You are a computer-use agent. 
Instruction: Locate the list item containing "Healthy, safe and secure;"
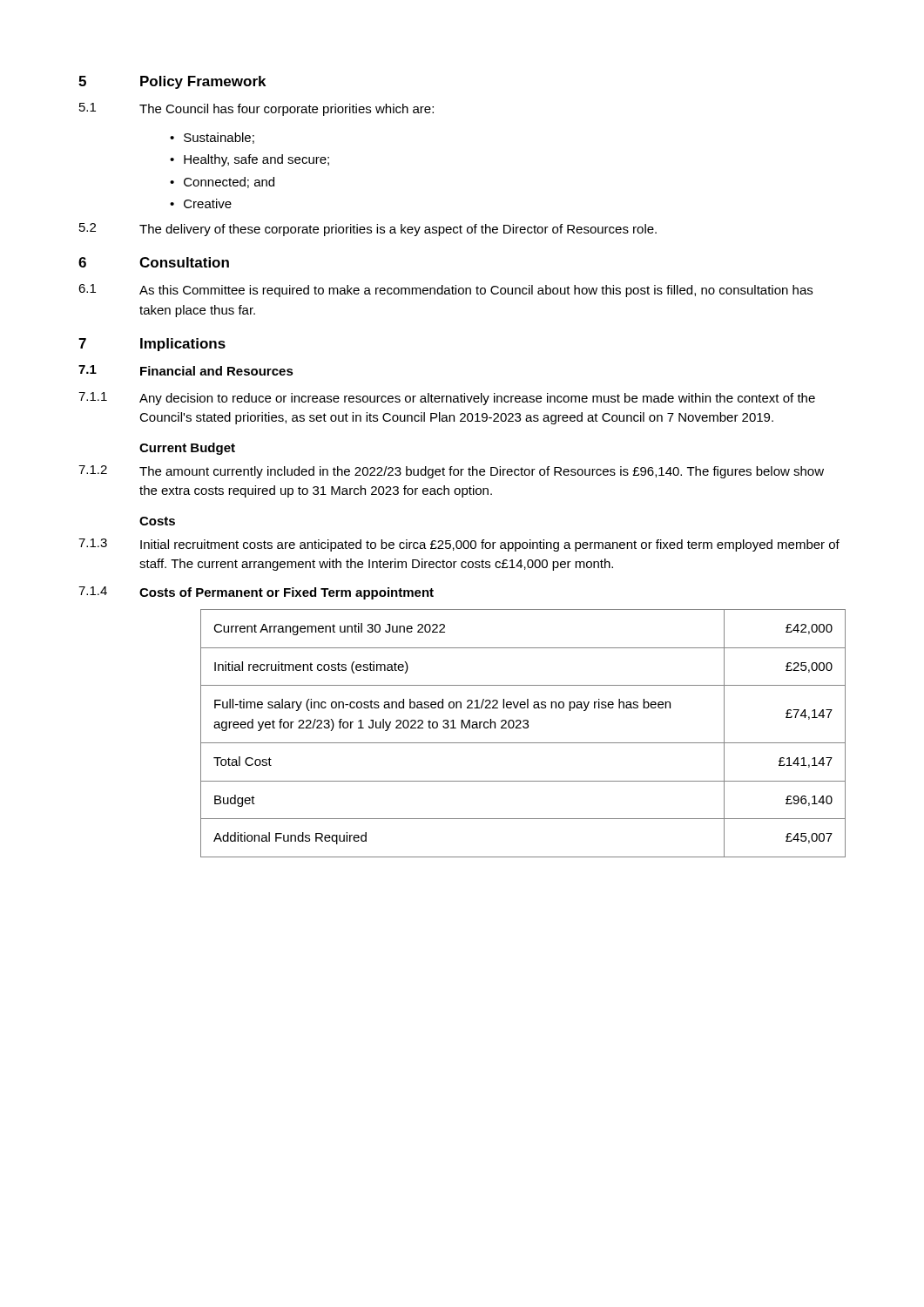click(x=257, y=159)
